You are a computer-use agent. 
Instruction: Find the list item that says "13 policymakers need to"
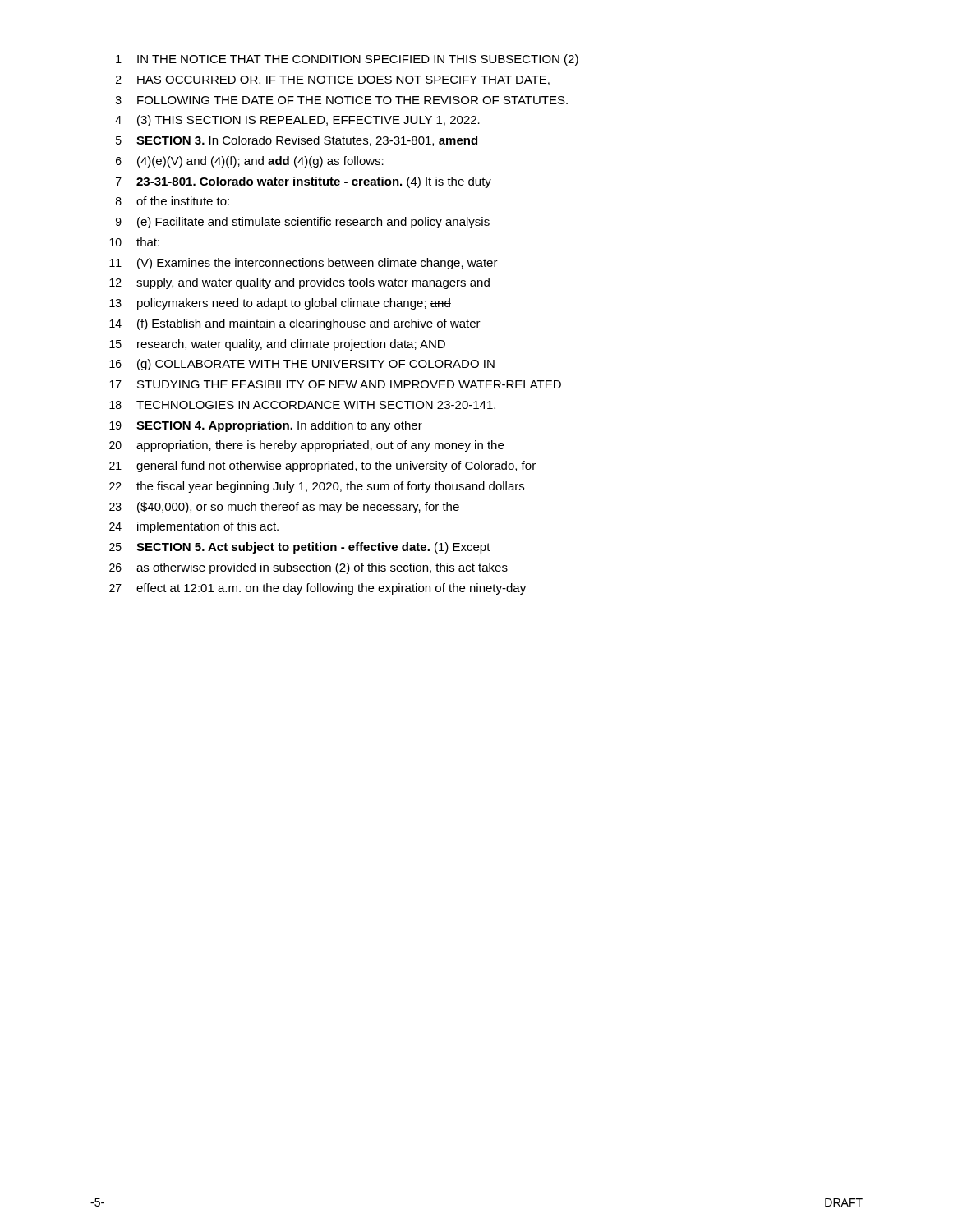tap(280, 304)
